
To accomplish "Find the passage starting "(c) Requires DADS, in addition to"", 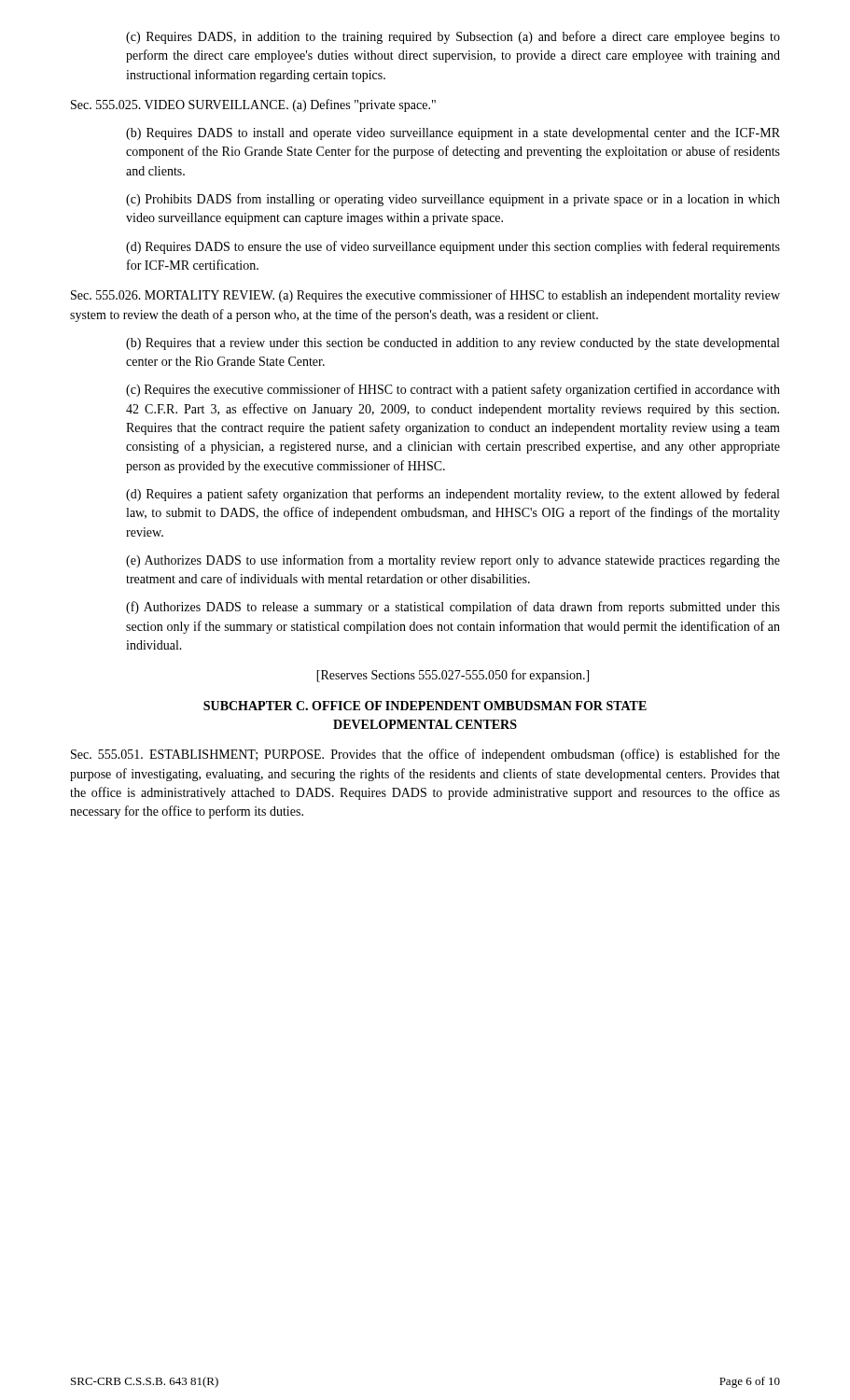I will (x=453, y=56).
